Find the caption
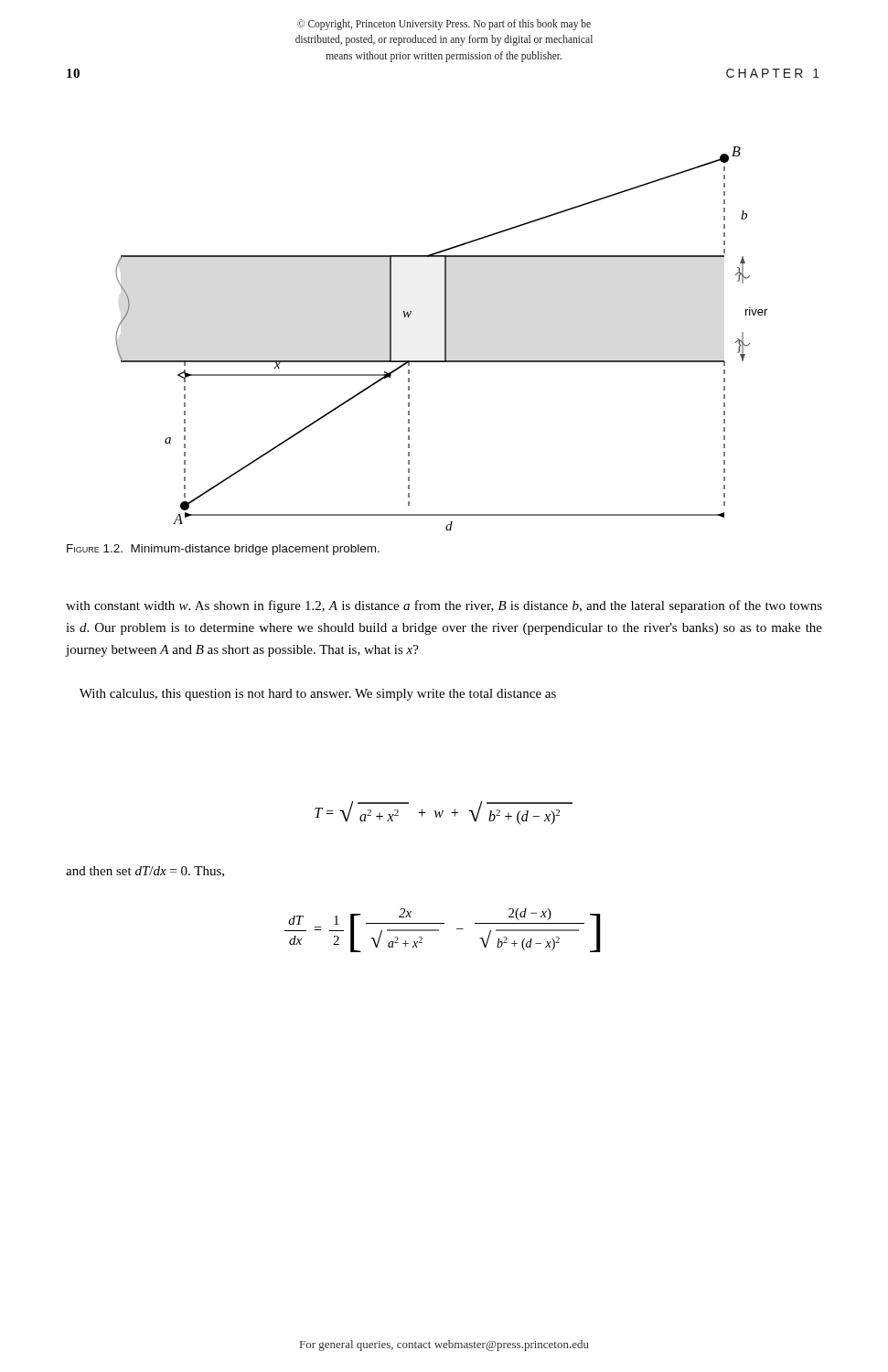 pos(223,548)
